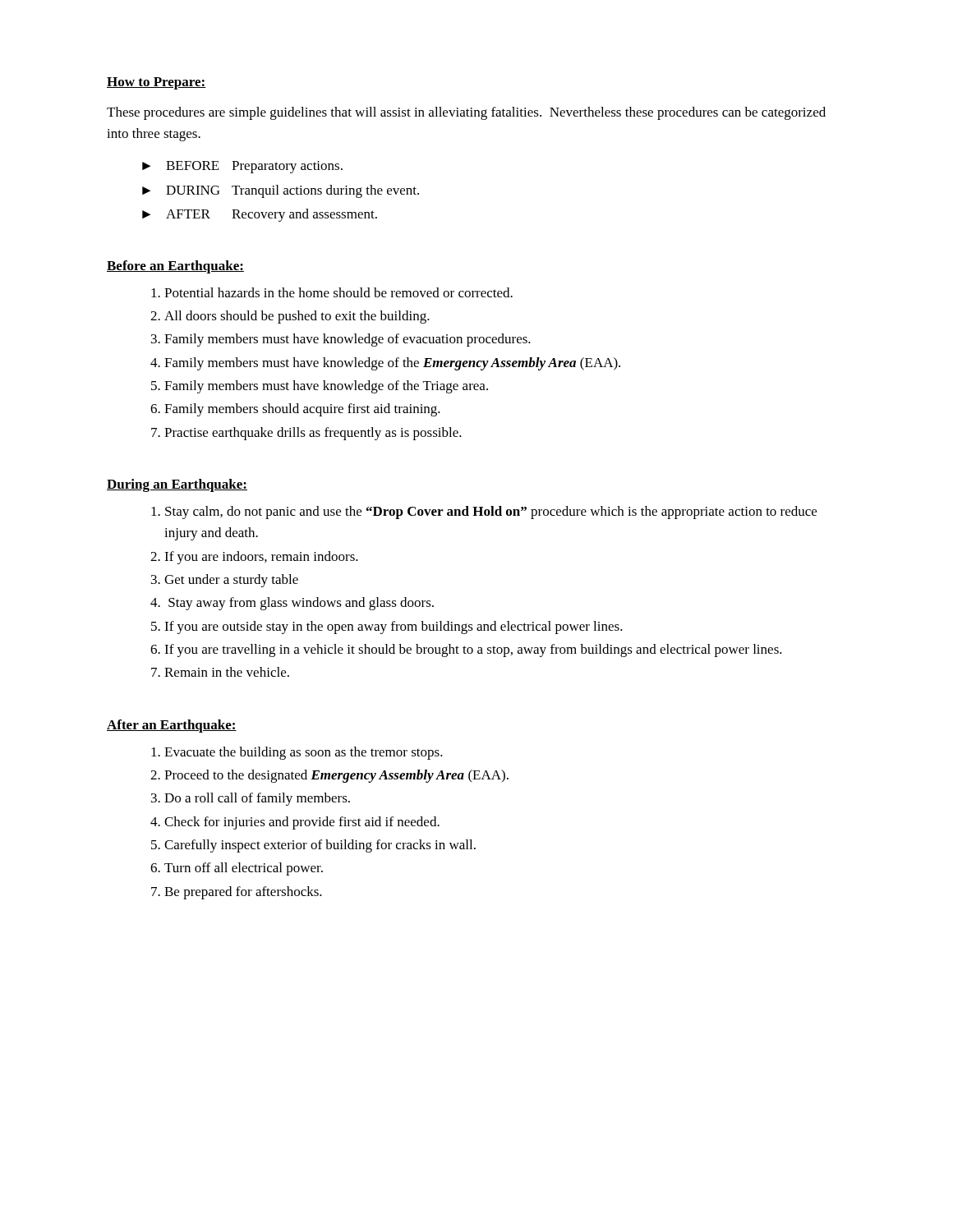Find "How to Prepare:" on this page
This screenshot has width=953, height=1232.
(156, 82)
